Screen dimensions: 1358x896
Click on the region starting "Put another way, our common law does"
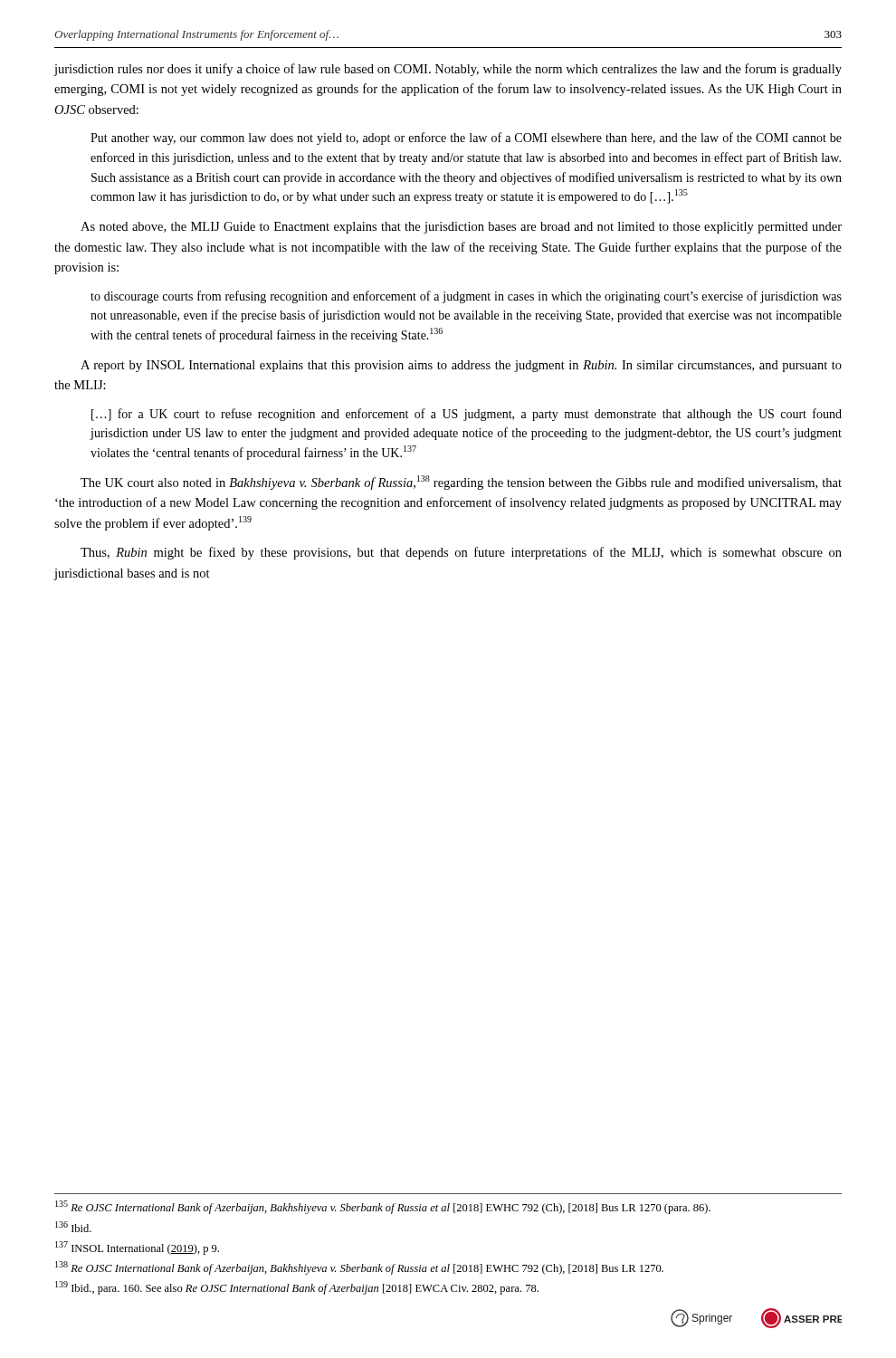(x=466, y=168)
